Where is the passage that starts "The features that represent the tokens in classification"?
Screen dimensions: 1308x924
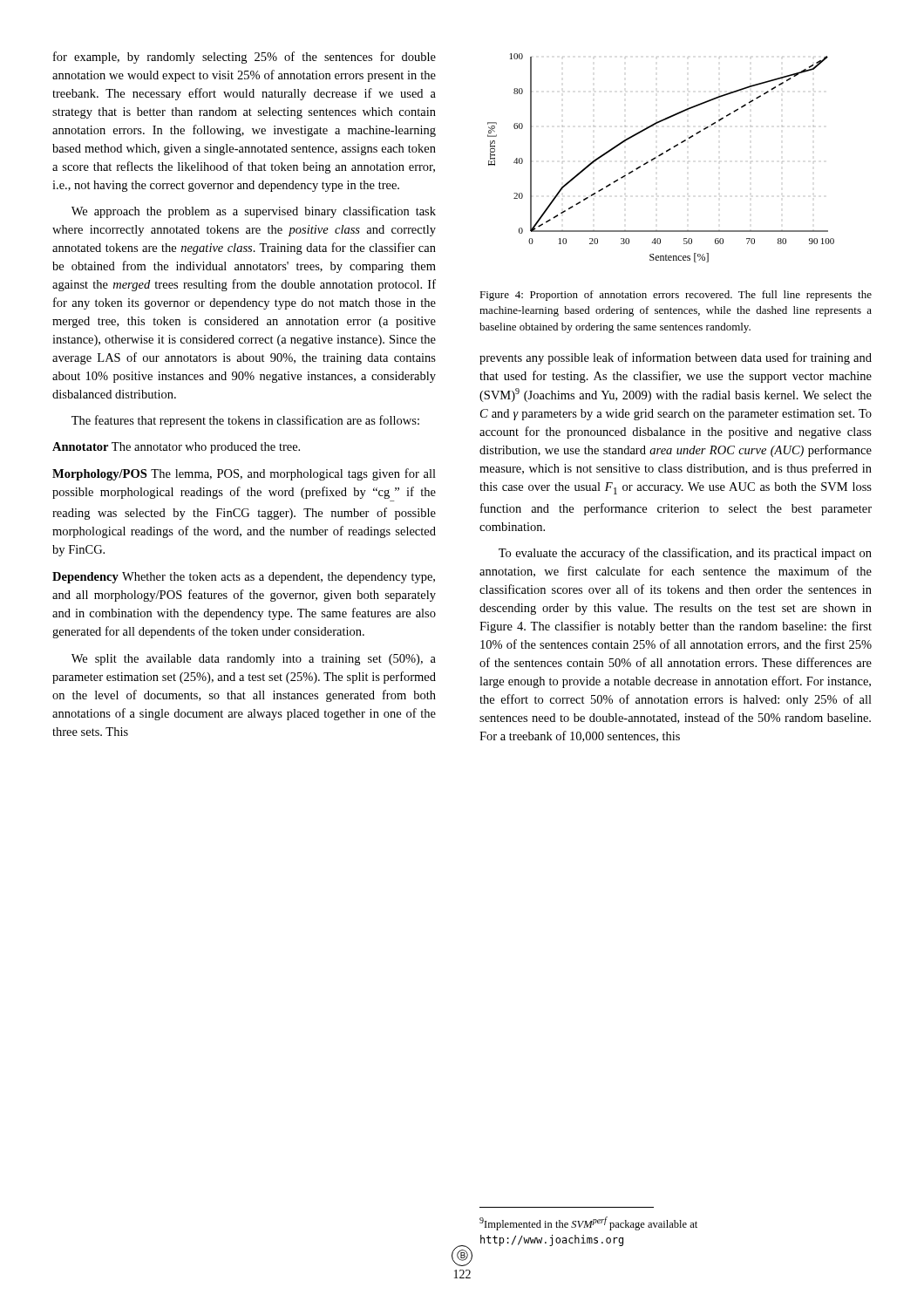click(244, 421)
